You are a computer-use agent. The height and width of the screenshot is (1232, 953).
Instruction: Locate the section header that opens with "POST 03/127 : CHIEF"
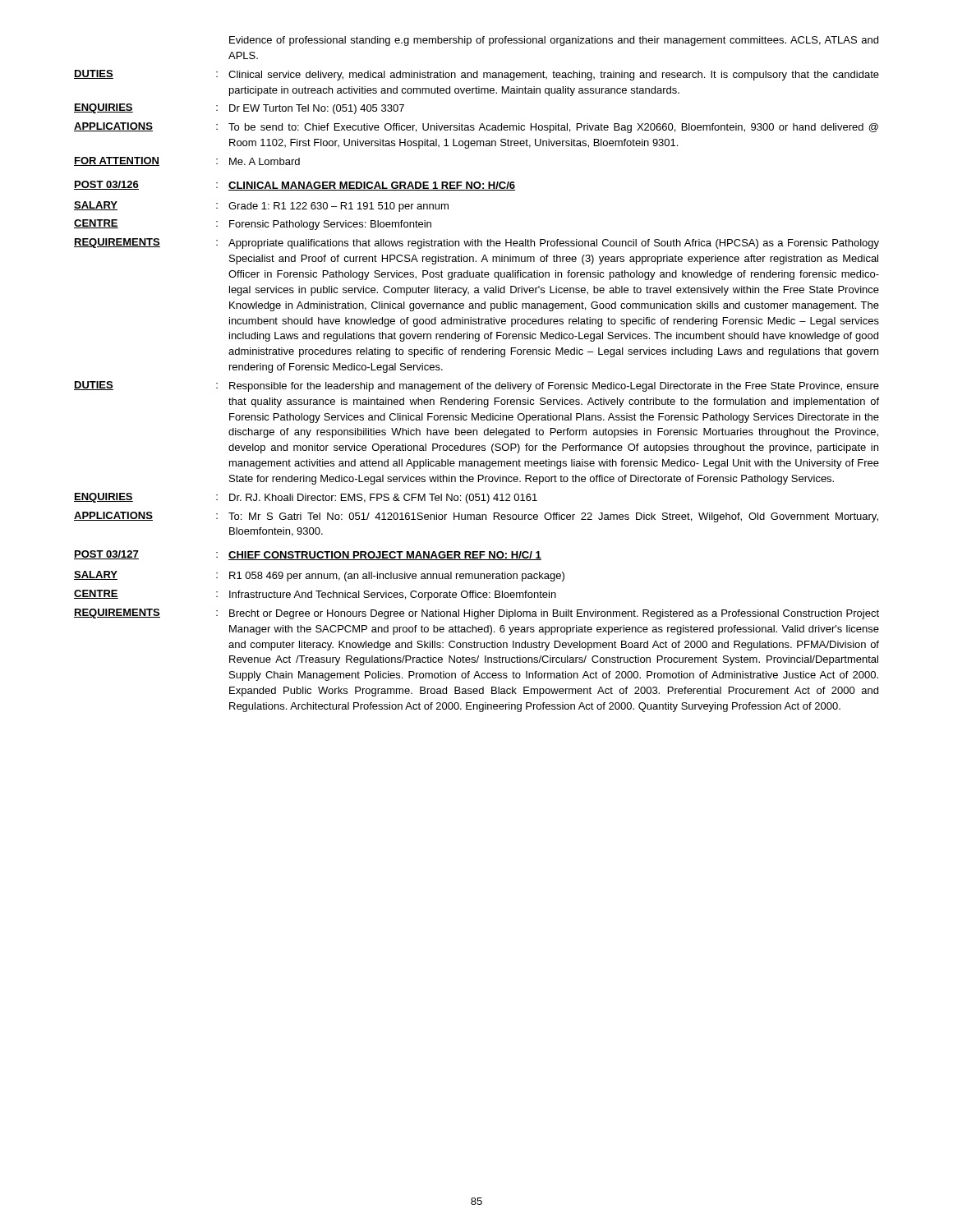(476, 556)
